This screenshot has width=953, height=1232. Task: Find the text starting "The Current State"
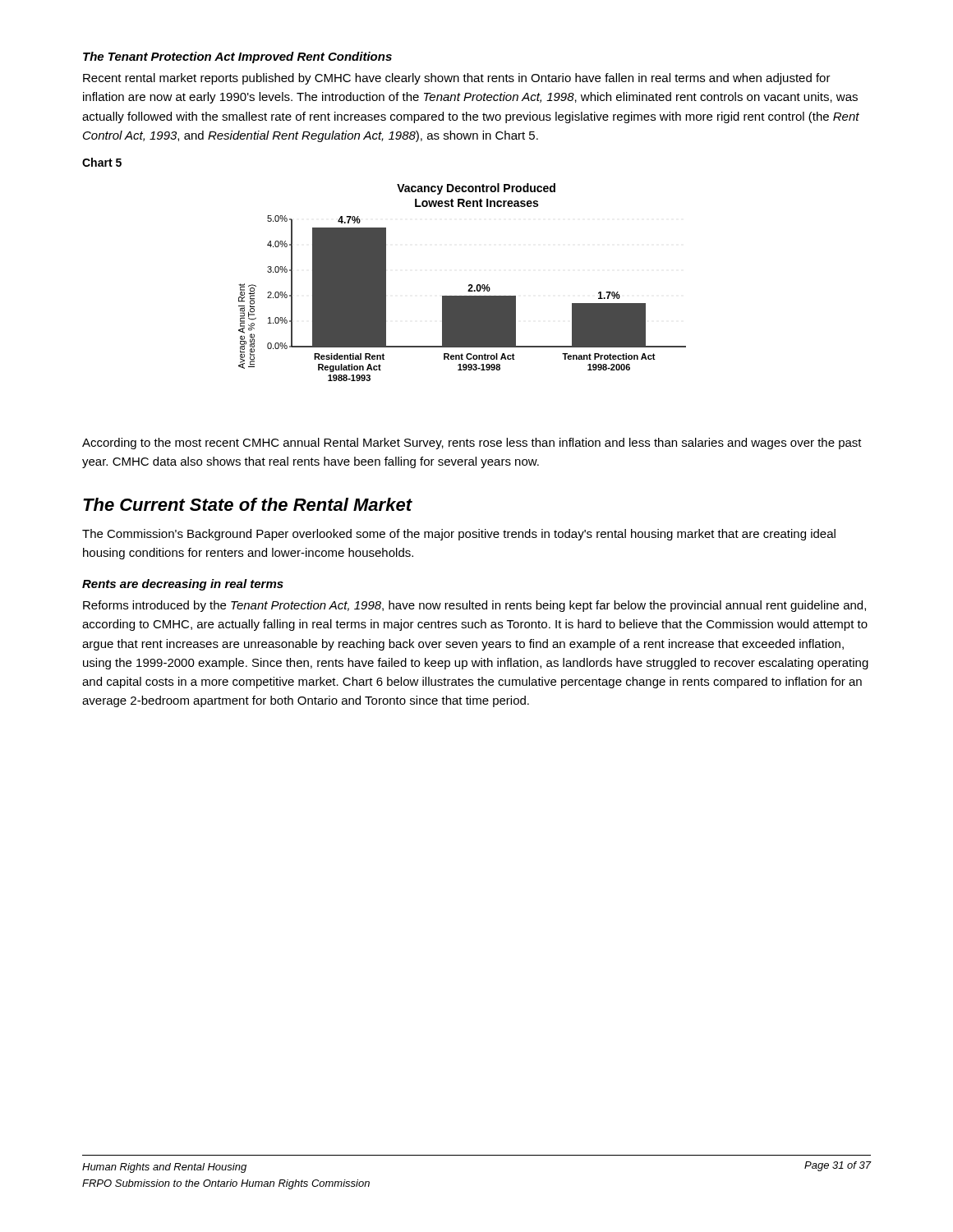click(x=247, y=504)
